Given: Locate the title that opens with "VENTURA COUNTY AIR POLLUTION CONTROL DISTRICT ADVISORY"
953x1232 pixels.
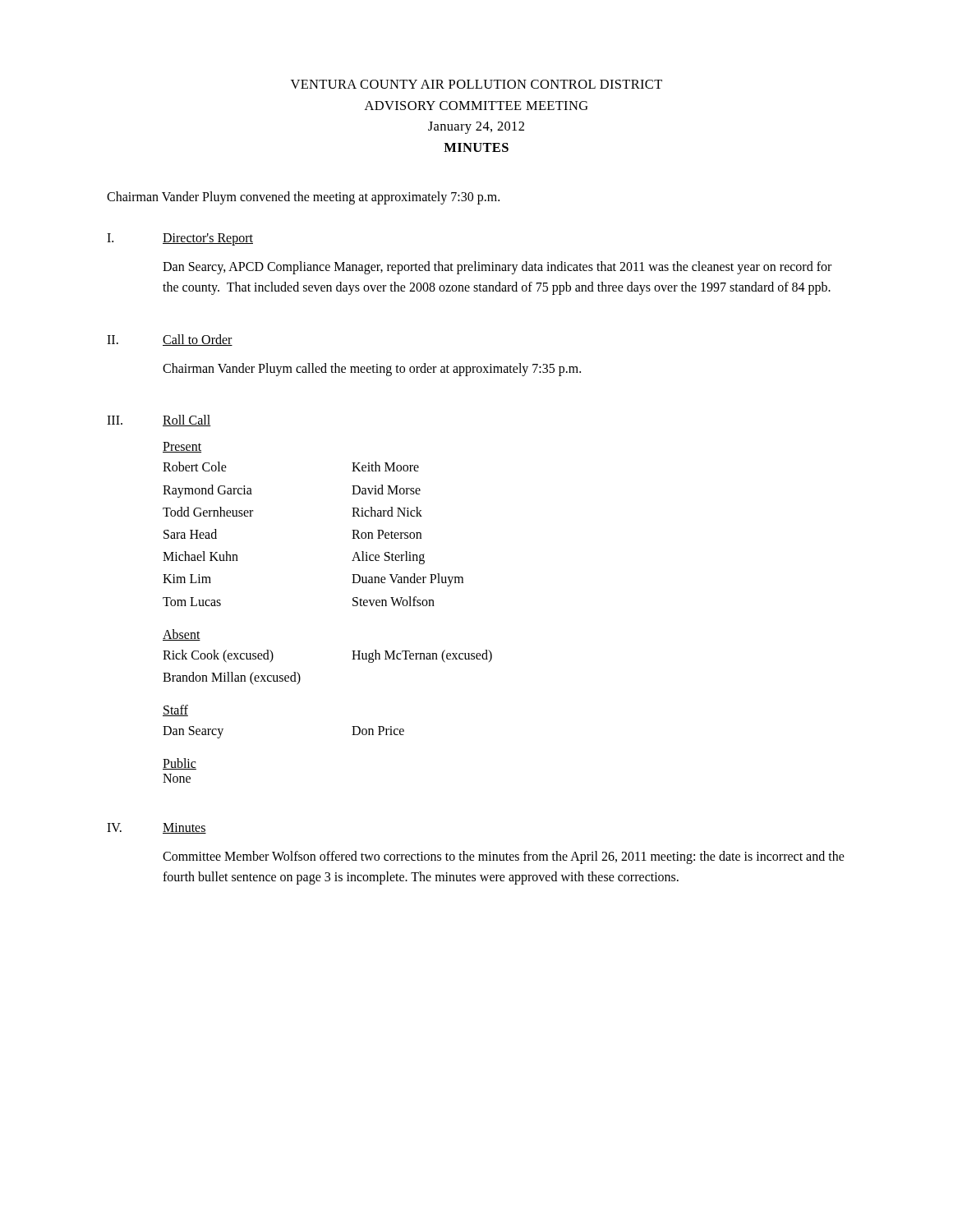Looking at the screenshot, I should click(x=476, y=116).
